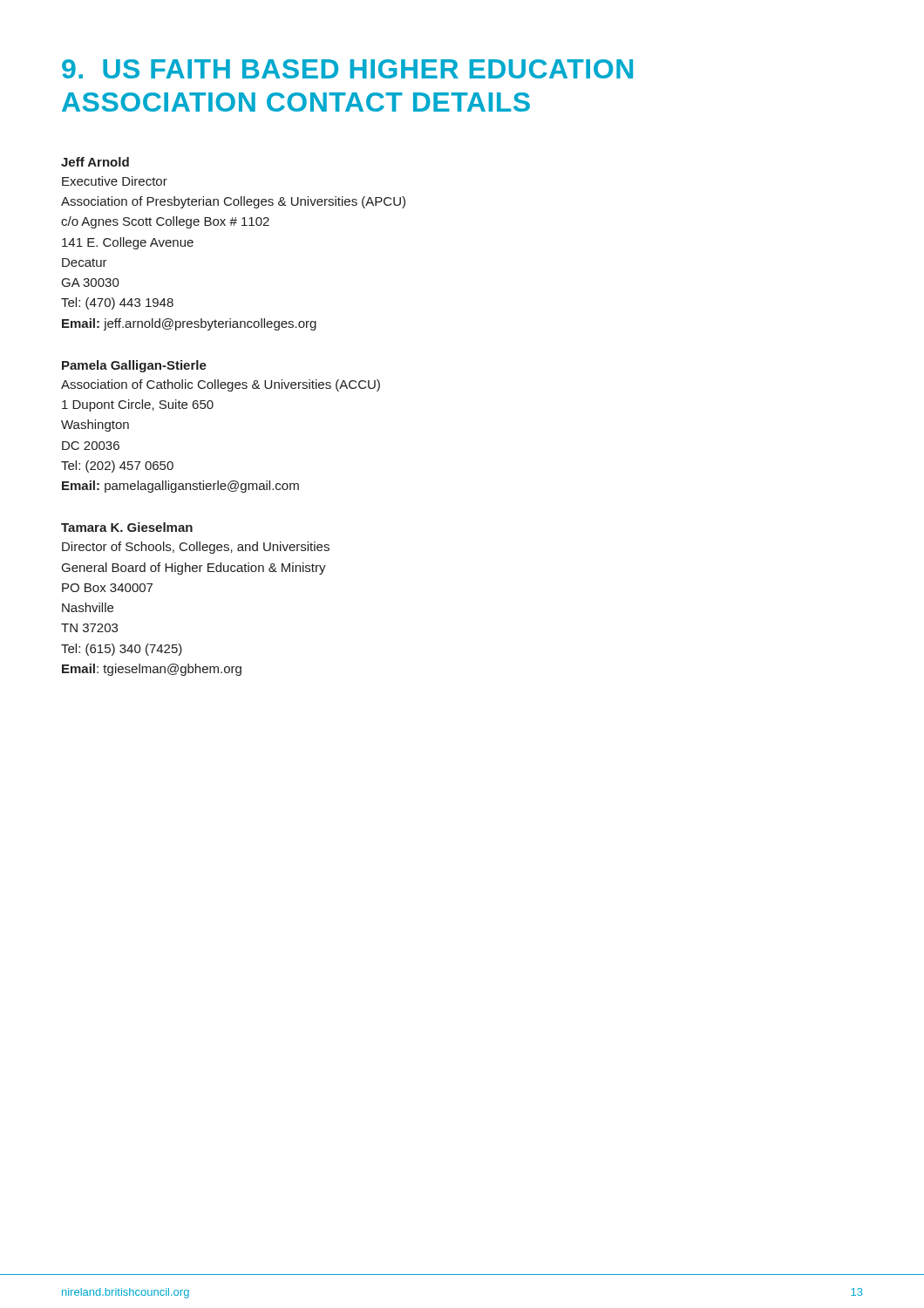Click on the text block with the text "Tamara K. Gieselman Director of Schools, Colleges,"
Image resolution: width=924 pixels, height=1308 pixels.
(127, 527)
